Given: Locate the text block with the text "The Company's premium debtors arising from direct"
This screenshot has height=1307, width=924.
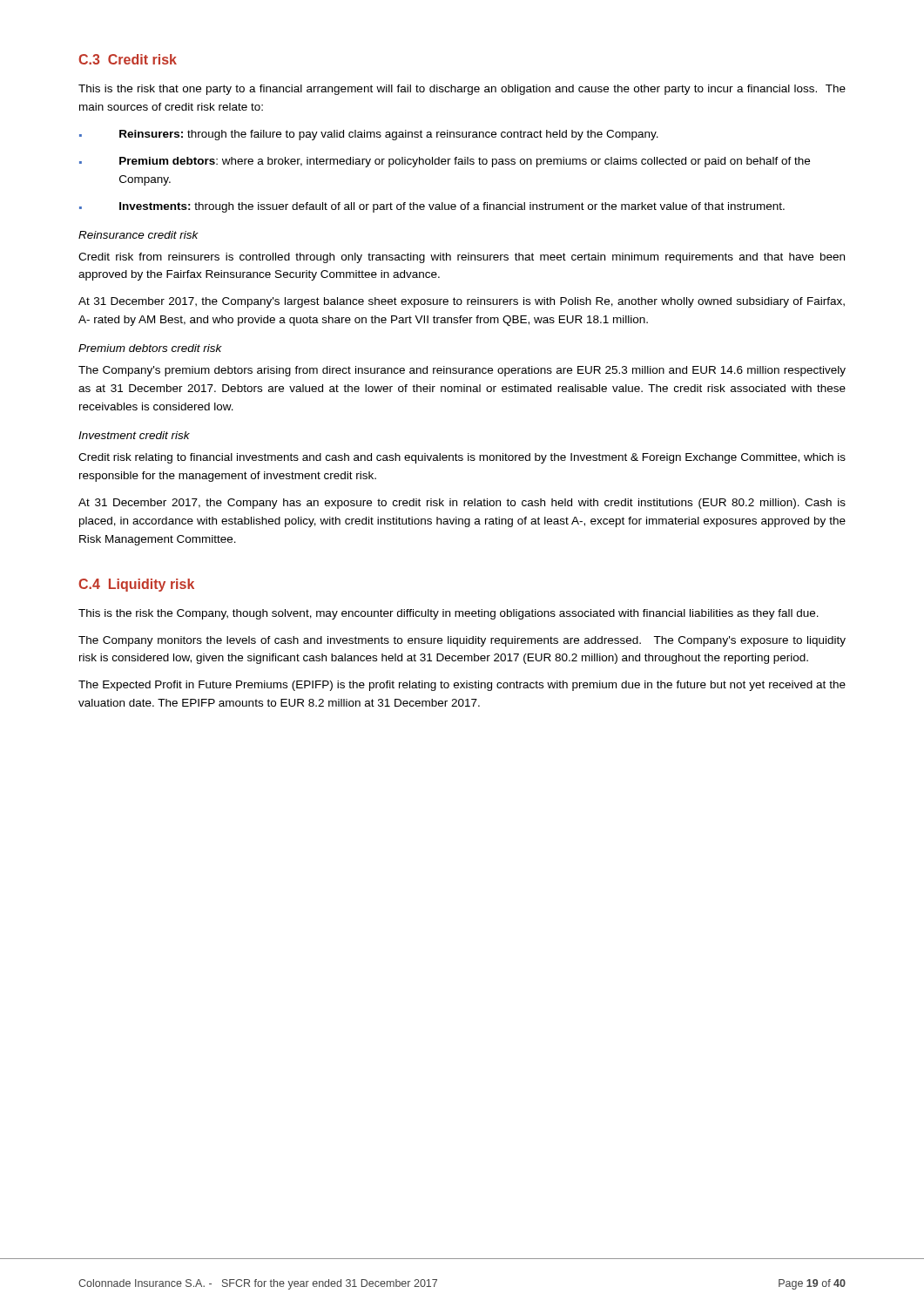Looking at the screenshot, I should tap(462, 388).
